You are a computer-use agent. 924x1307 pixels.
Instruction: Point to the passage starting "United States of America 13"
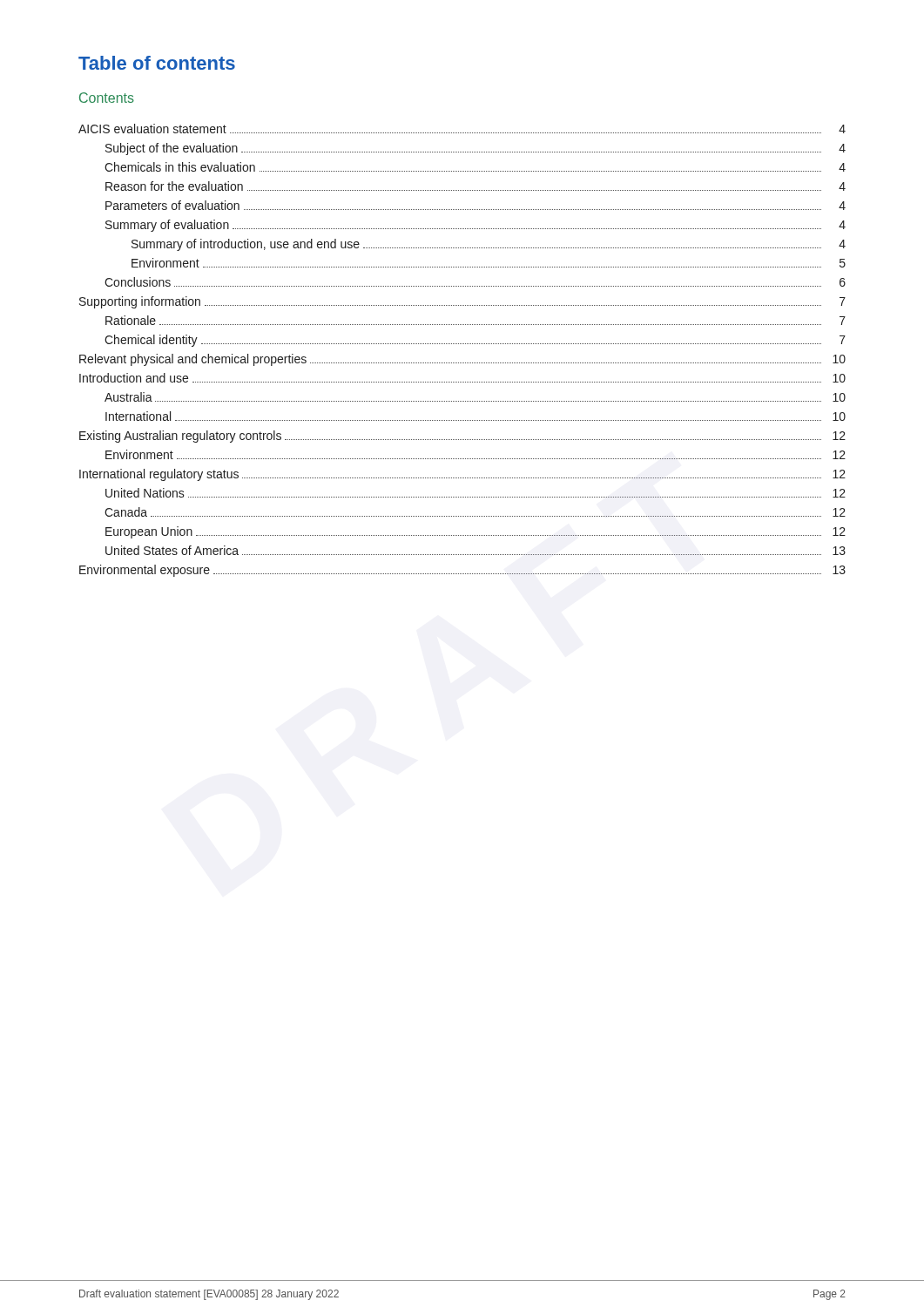click(x=475, y=551)
